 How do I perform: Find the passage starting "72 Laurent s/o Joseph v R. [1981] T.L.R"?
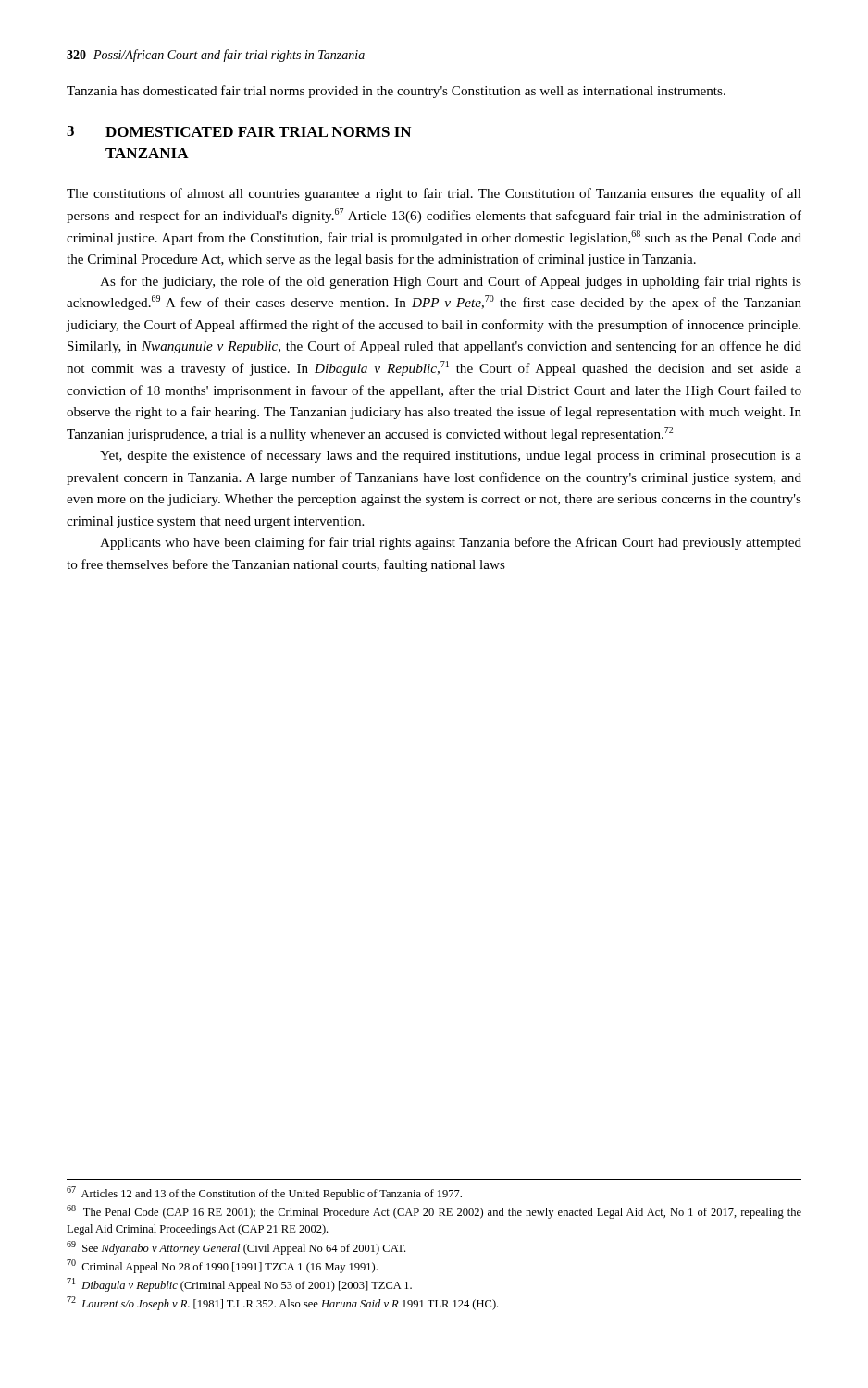tap(283, 1303)
